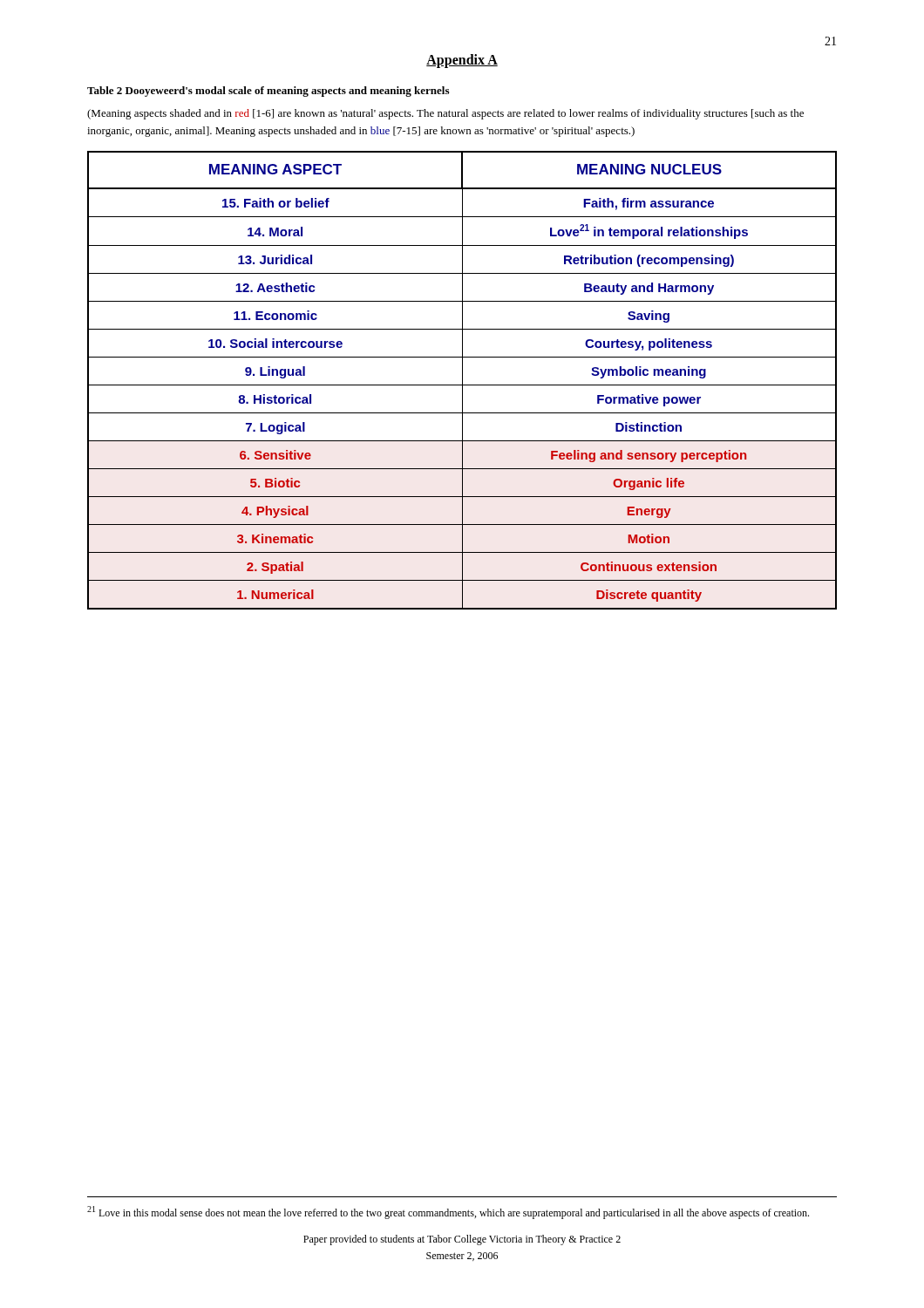
Task: Point to the caption beginning "Table 2 Dooyeweerd's modal scale"
Action: (268, 90)
